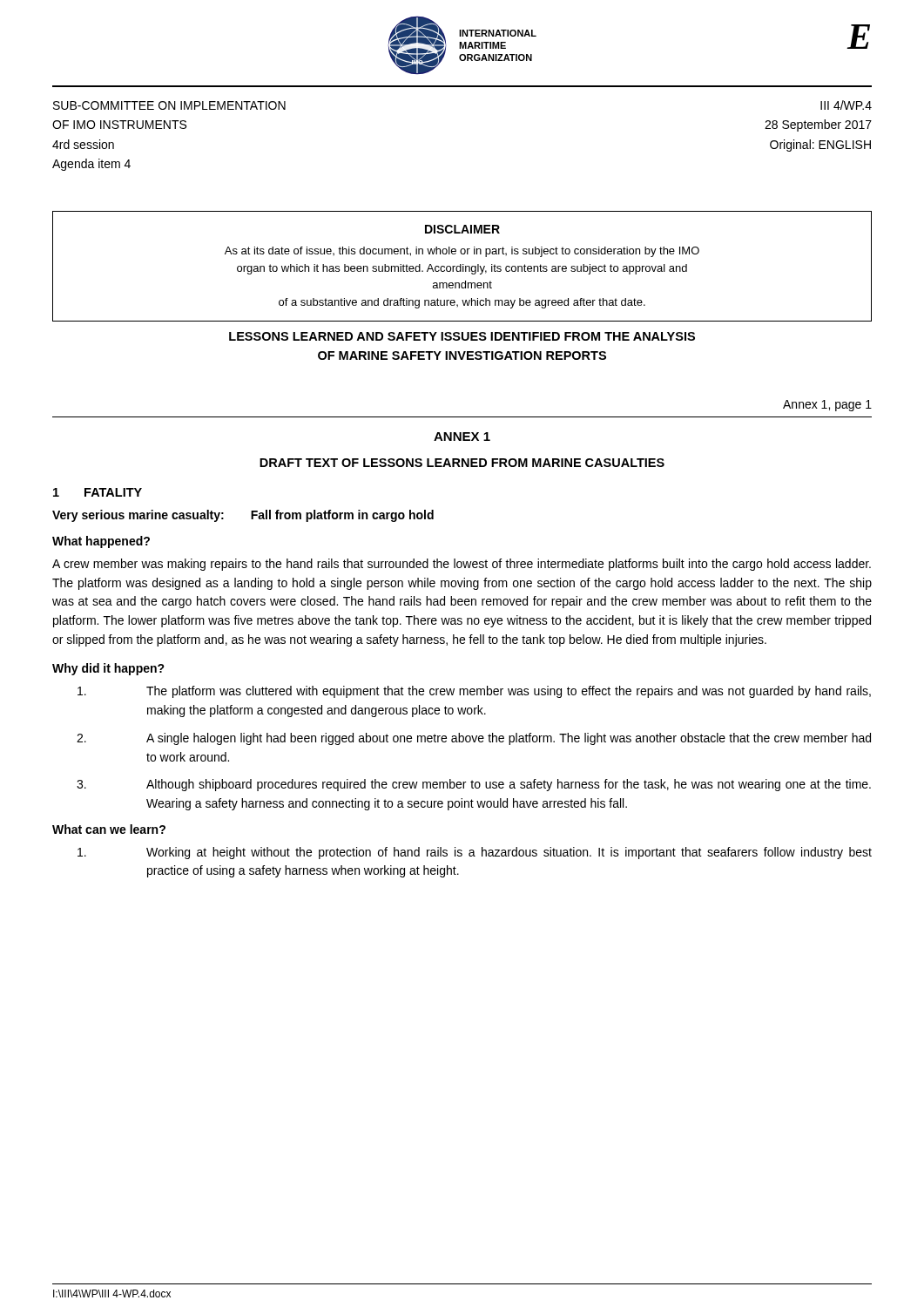Screen dimensions: 1307x924
Task: Locate the block of text that opens with "Annex 1, page"
Action: 827,404
